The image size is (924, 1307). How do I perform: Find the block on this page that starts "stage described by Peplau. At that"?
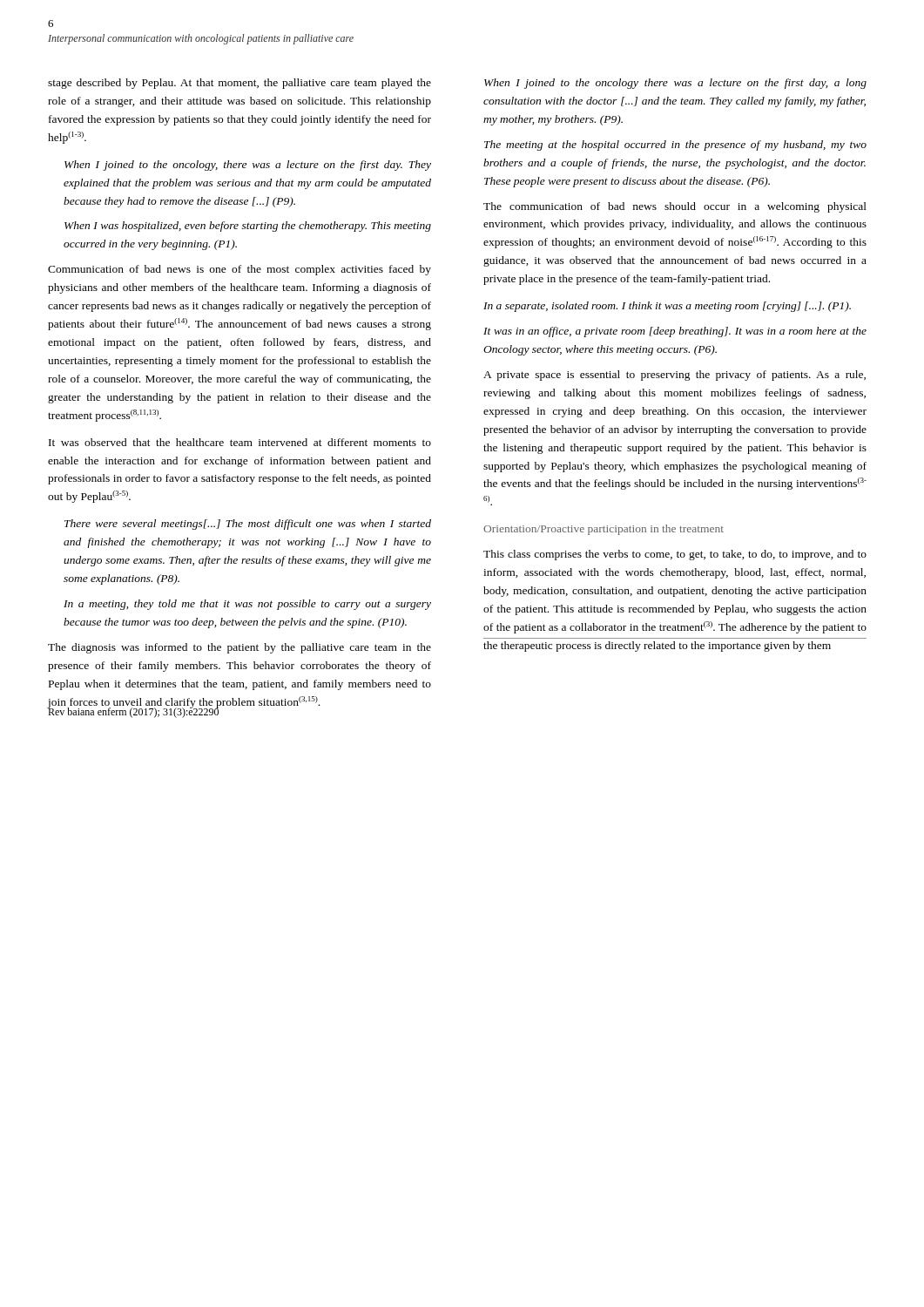pyautogui.click(x=239, y=111)
